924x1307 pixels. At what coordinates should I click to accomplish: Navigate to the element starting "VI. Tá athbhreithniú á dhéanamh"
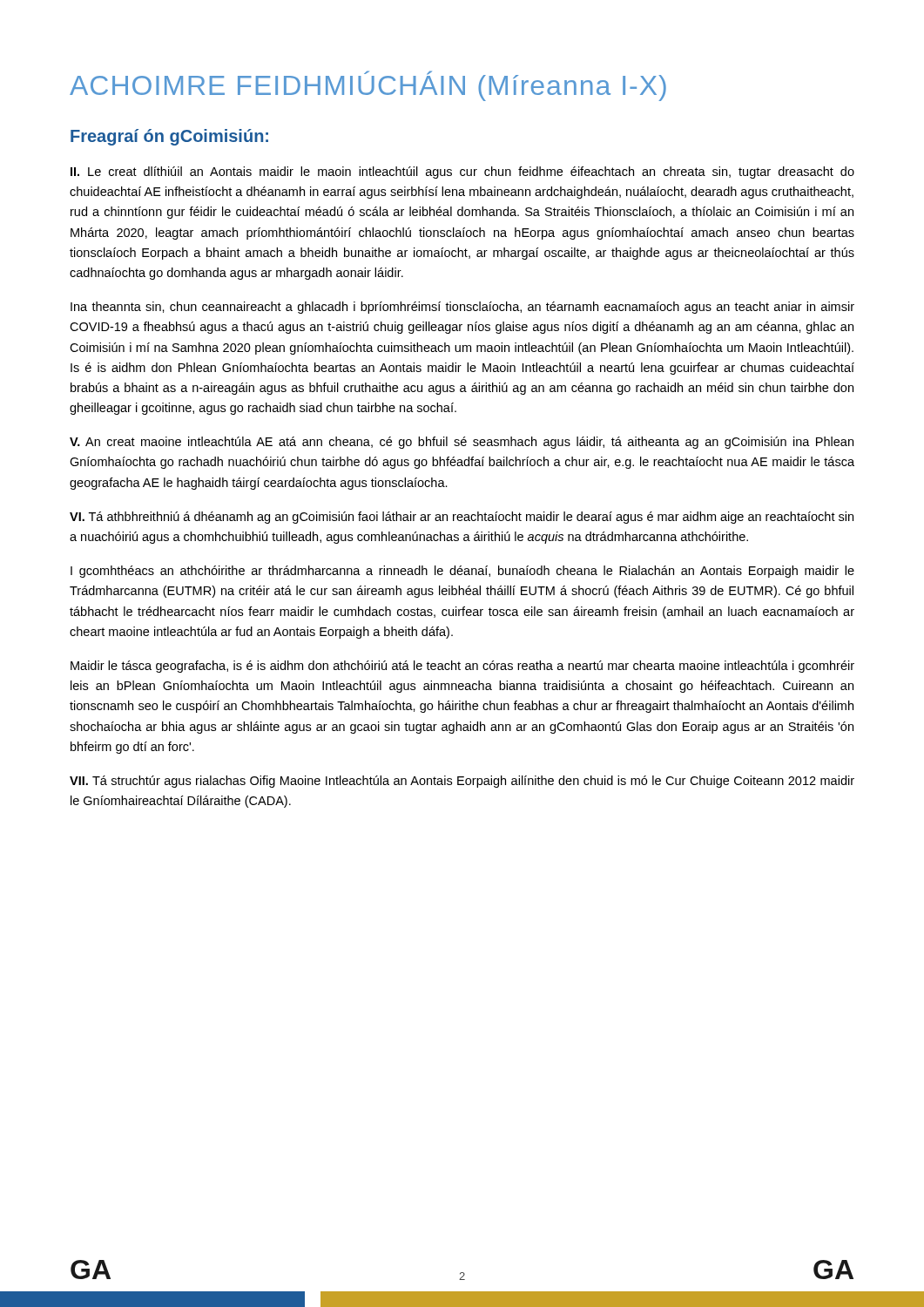pyautogui.click(x=462, y=527)
